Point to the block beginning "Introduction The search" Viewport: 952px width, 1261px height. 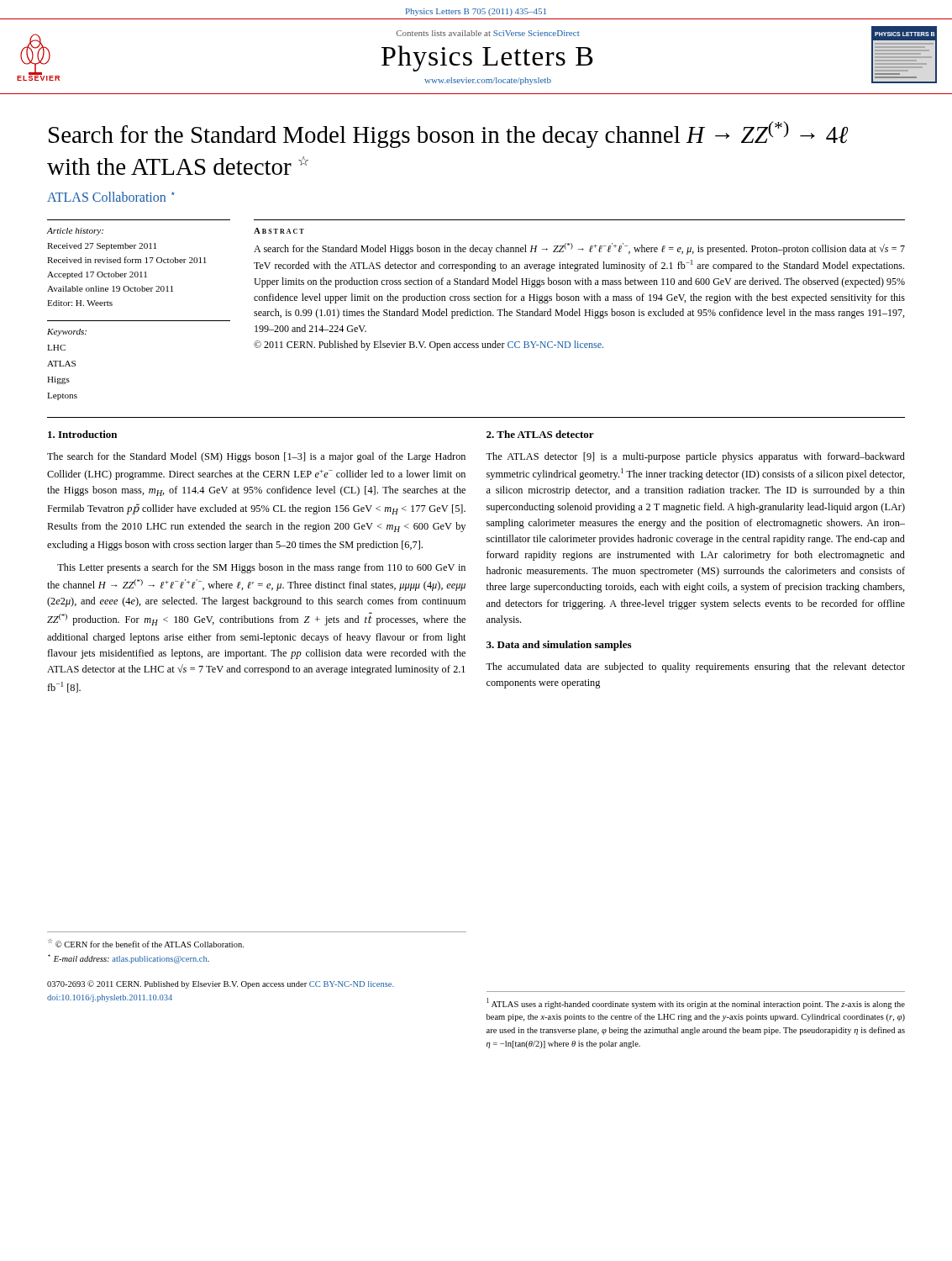click(x=82, y=434)
